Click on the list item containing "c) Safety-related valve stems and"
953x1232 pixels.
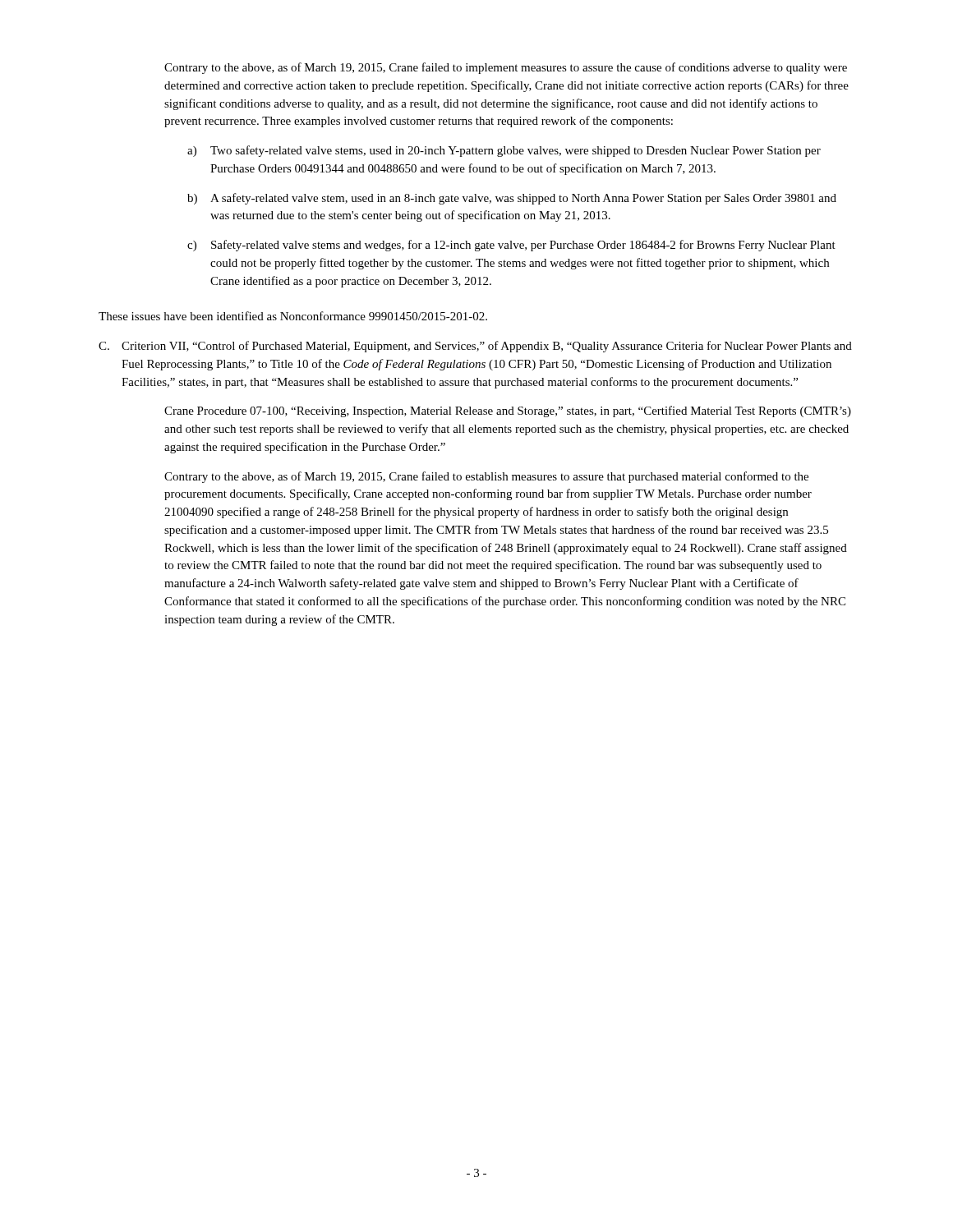point(521,263)
